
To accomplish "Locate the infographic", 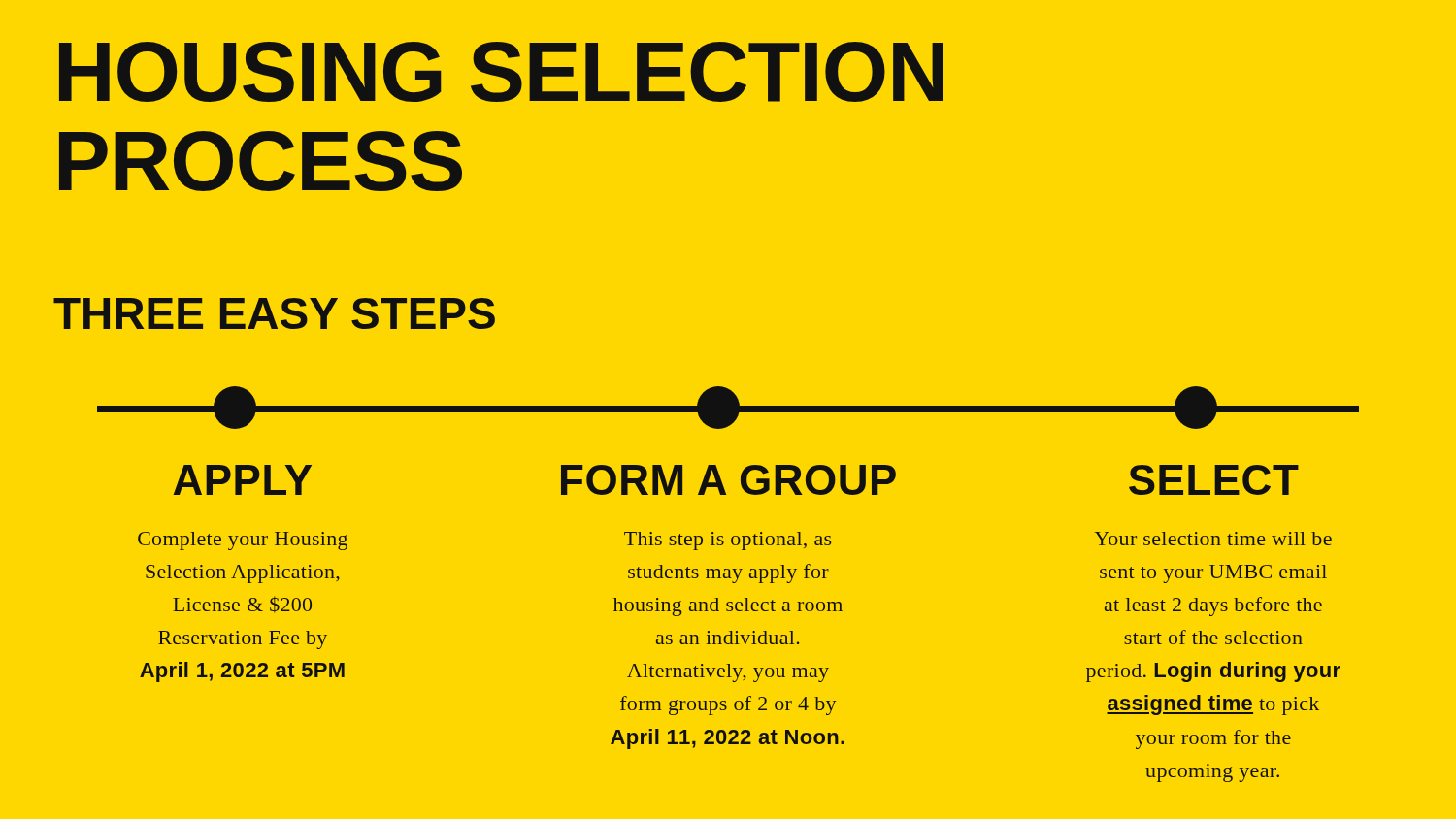I will (x=728, y=408).
